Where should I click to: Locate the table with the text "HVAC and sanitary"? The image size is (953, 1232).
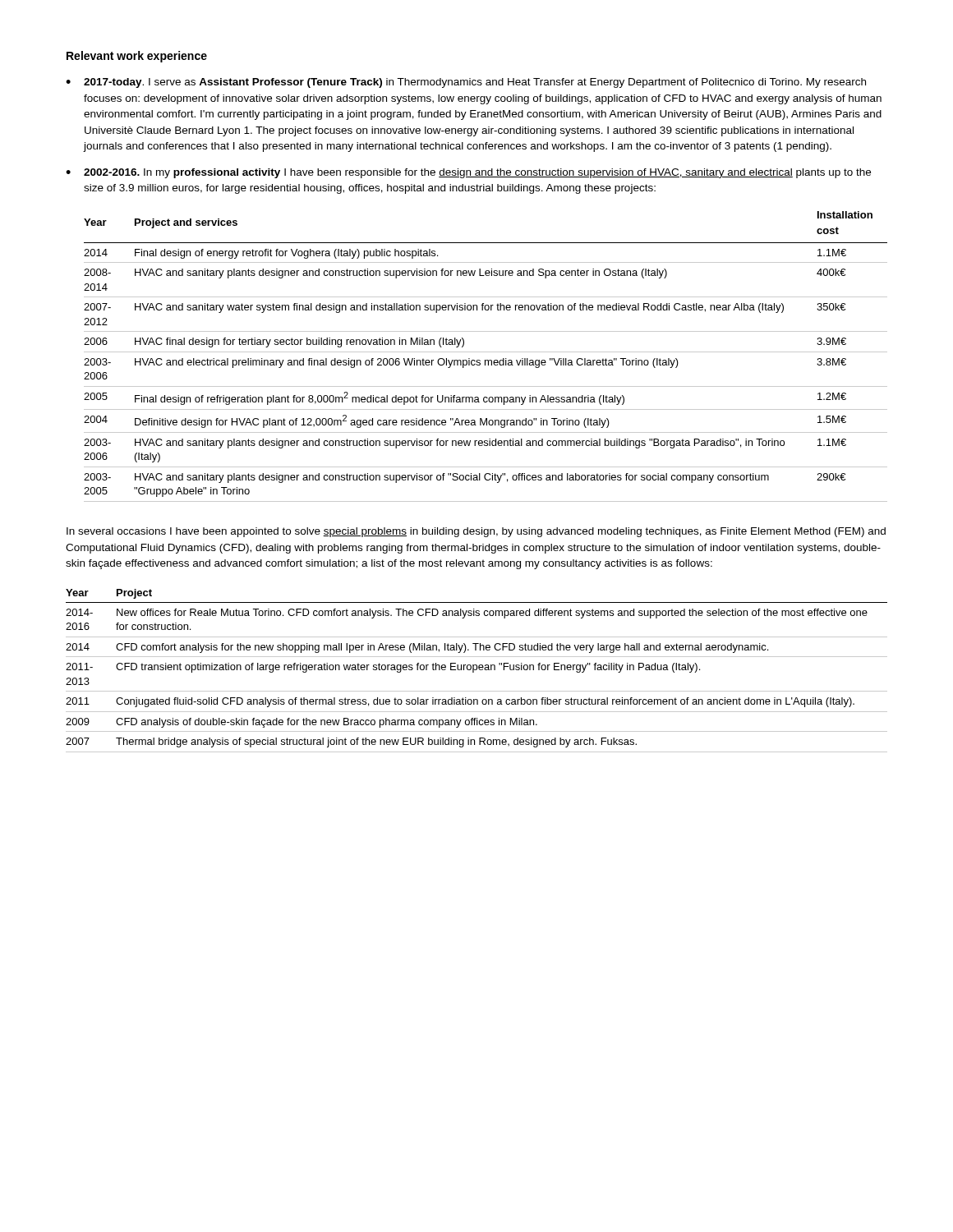point(486,353)
